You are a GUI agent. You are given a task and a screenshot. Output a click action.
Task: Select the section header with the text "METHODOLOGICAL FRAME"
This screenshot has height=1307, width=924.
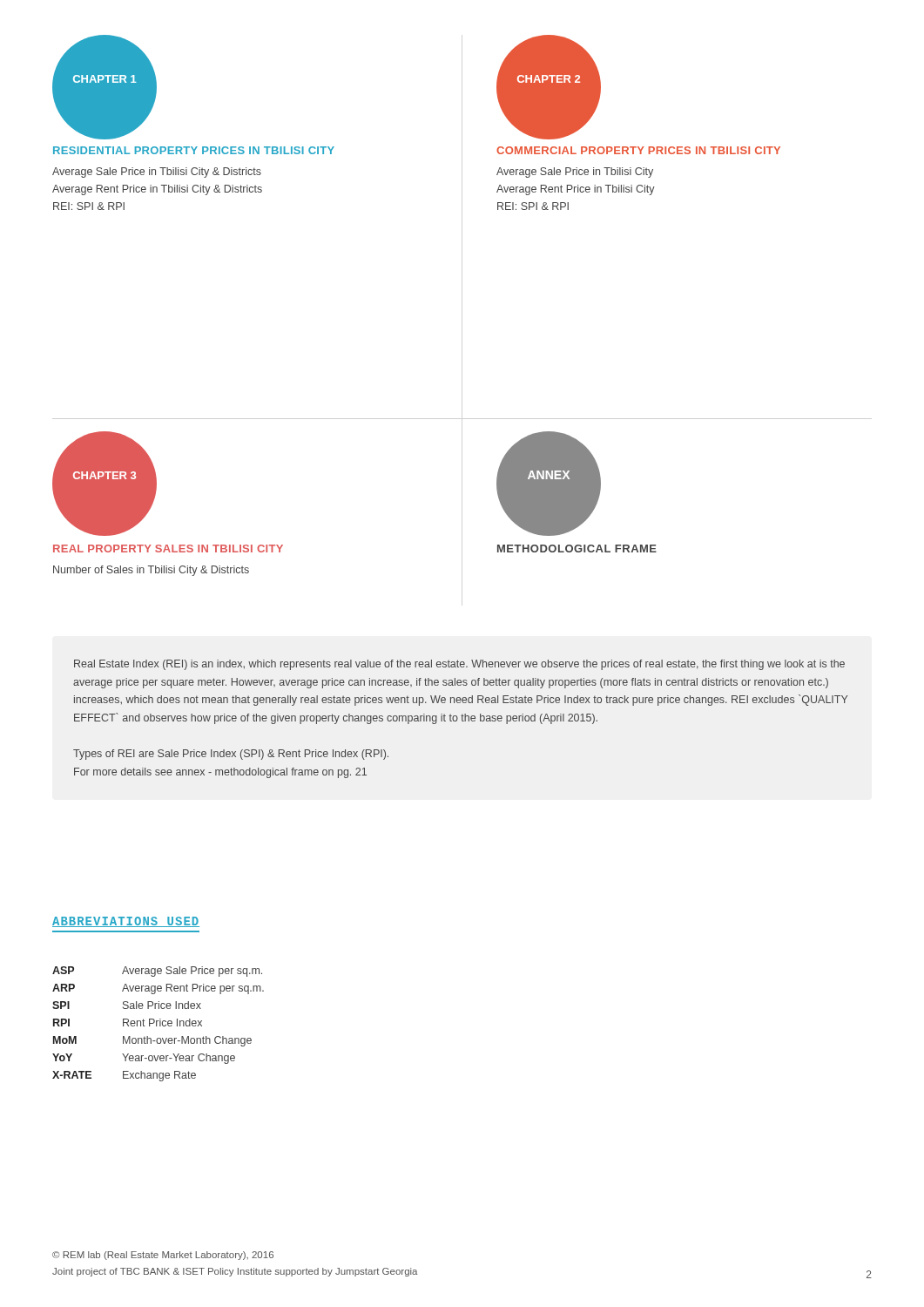click(x=577, y=549)
